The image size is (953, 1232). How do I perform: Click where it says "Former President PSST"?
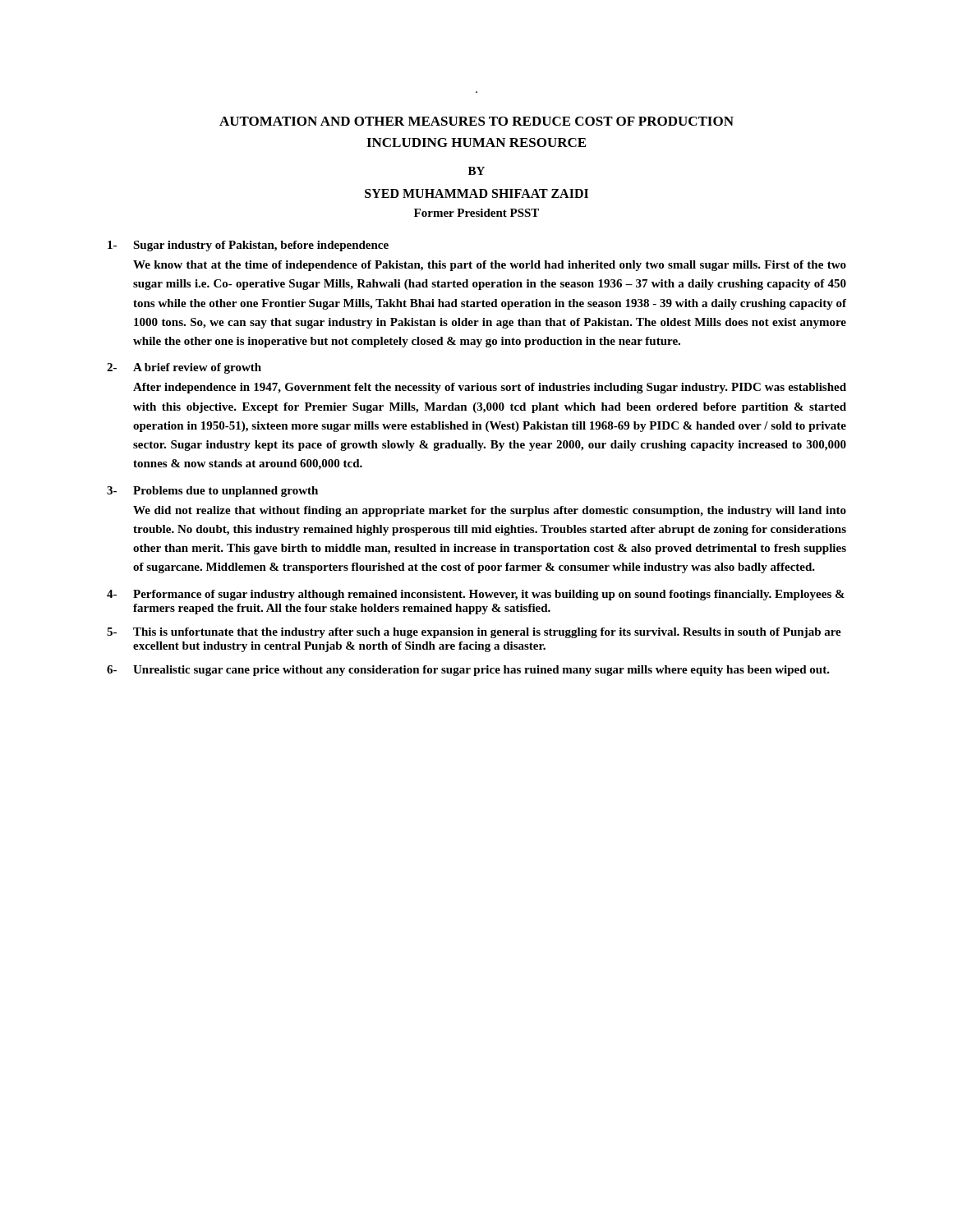tap(476, 213)
